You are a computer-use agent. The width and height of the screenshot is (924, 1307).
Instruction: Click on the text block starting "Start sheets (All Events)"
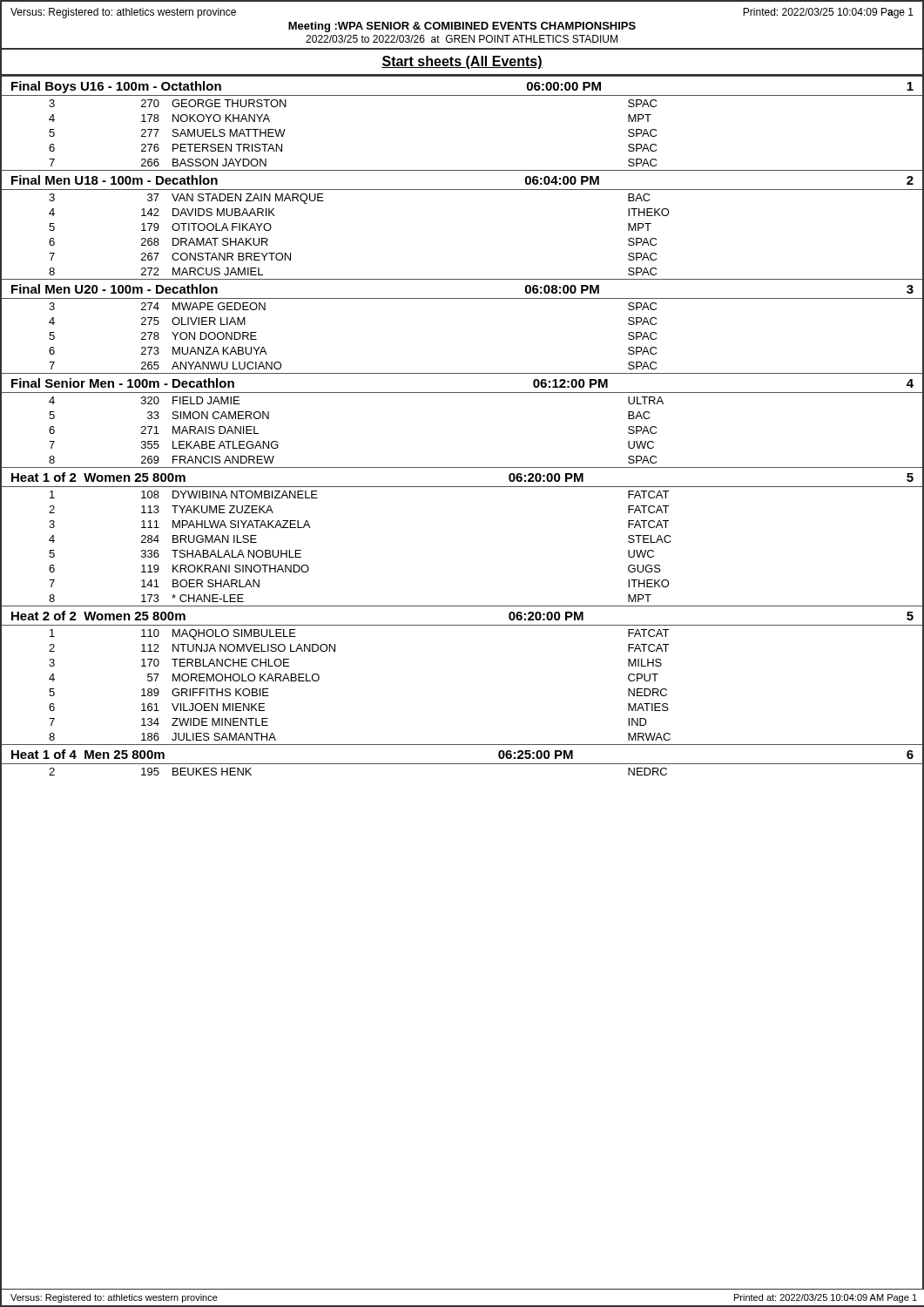point(462,61)
